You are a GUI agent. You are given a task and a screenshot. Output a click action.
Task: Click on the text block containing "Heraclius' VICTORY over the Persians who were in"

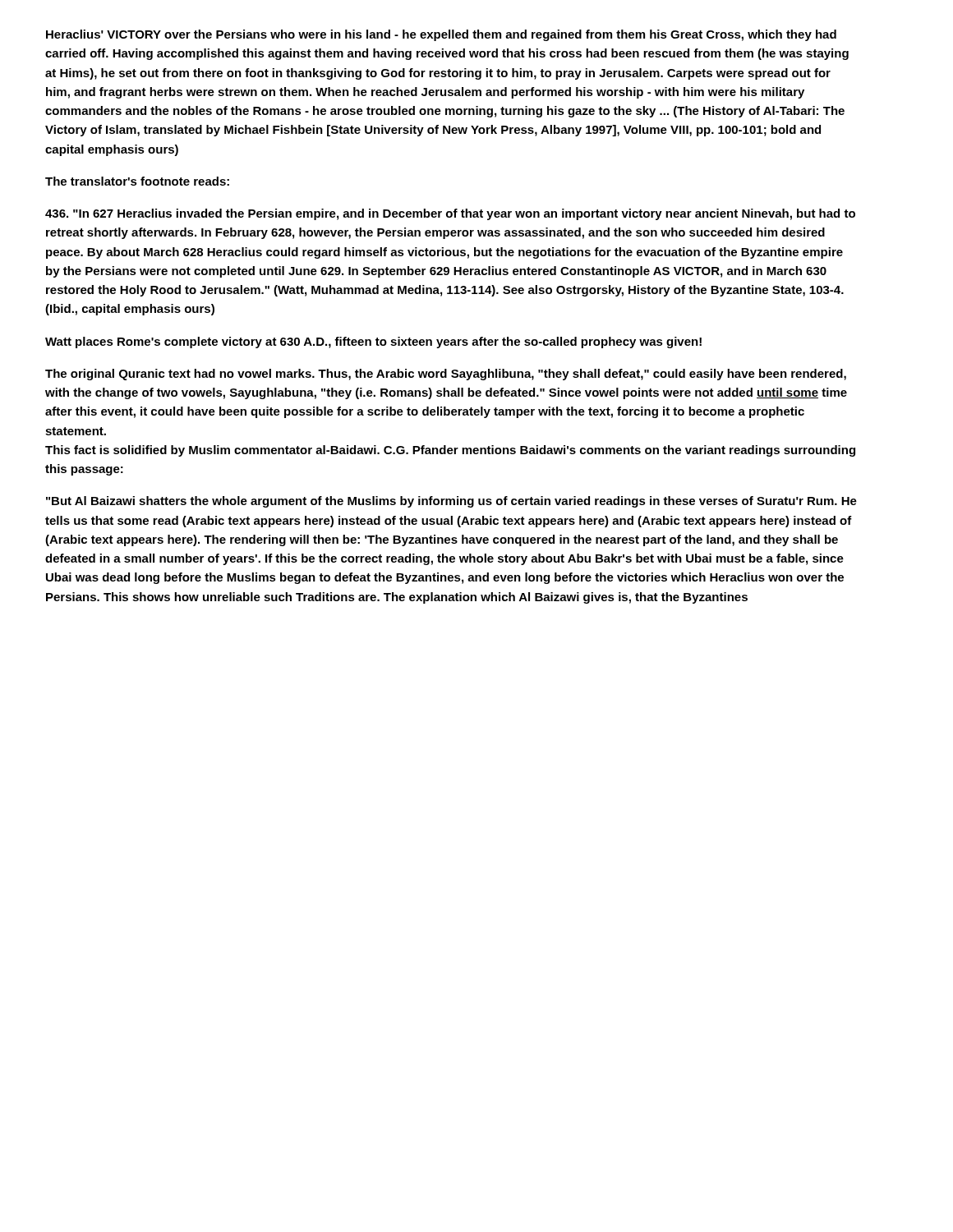click(447, 91)
